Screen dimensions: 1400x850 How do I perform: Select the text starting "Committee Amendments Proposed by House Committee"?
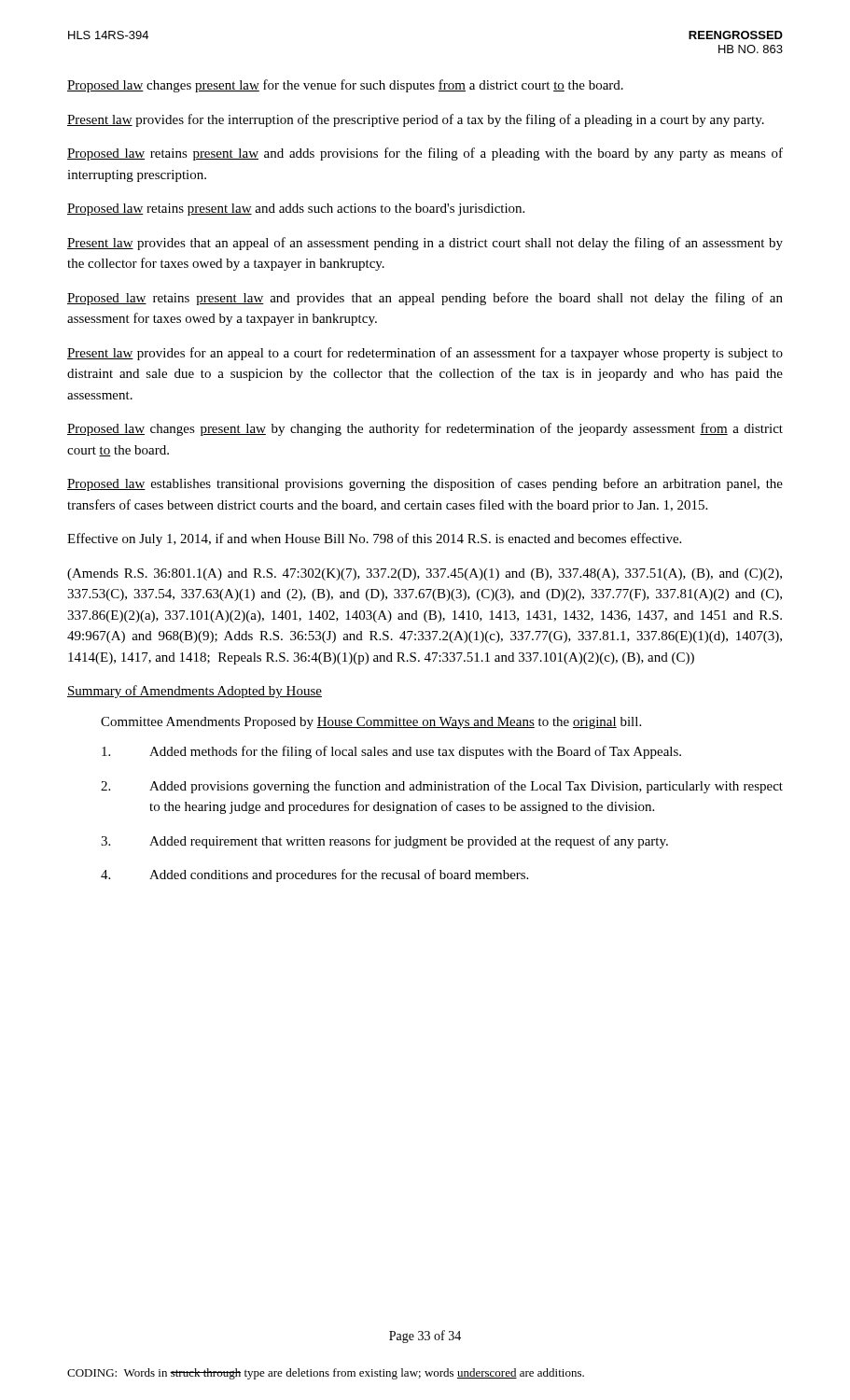point(371,721)
